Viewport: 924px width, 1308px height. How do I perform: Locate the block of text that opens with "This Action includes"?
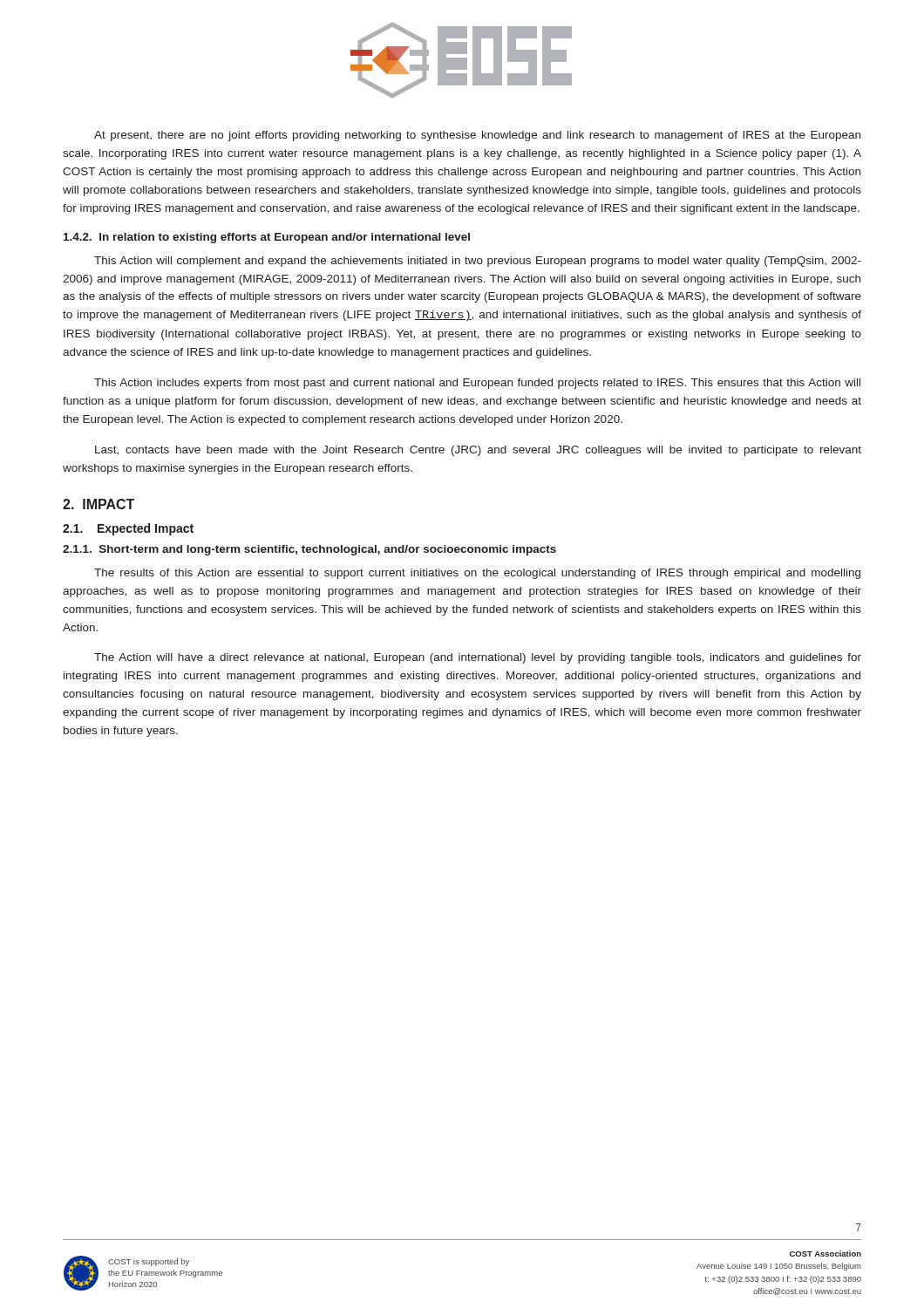[x=462, y=401]
